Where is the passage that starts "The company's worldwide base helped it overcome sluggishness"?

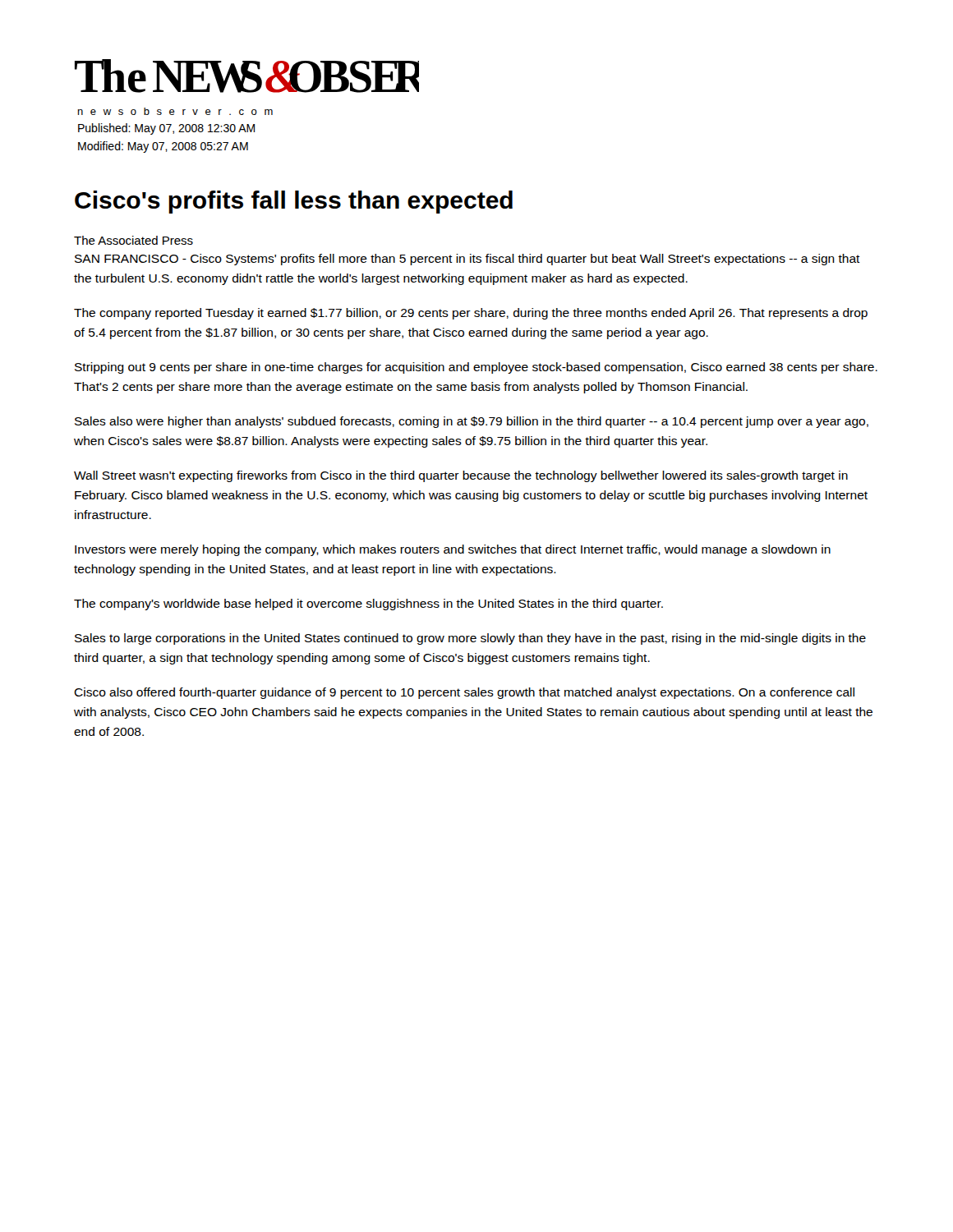[476, 604]
